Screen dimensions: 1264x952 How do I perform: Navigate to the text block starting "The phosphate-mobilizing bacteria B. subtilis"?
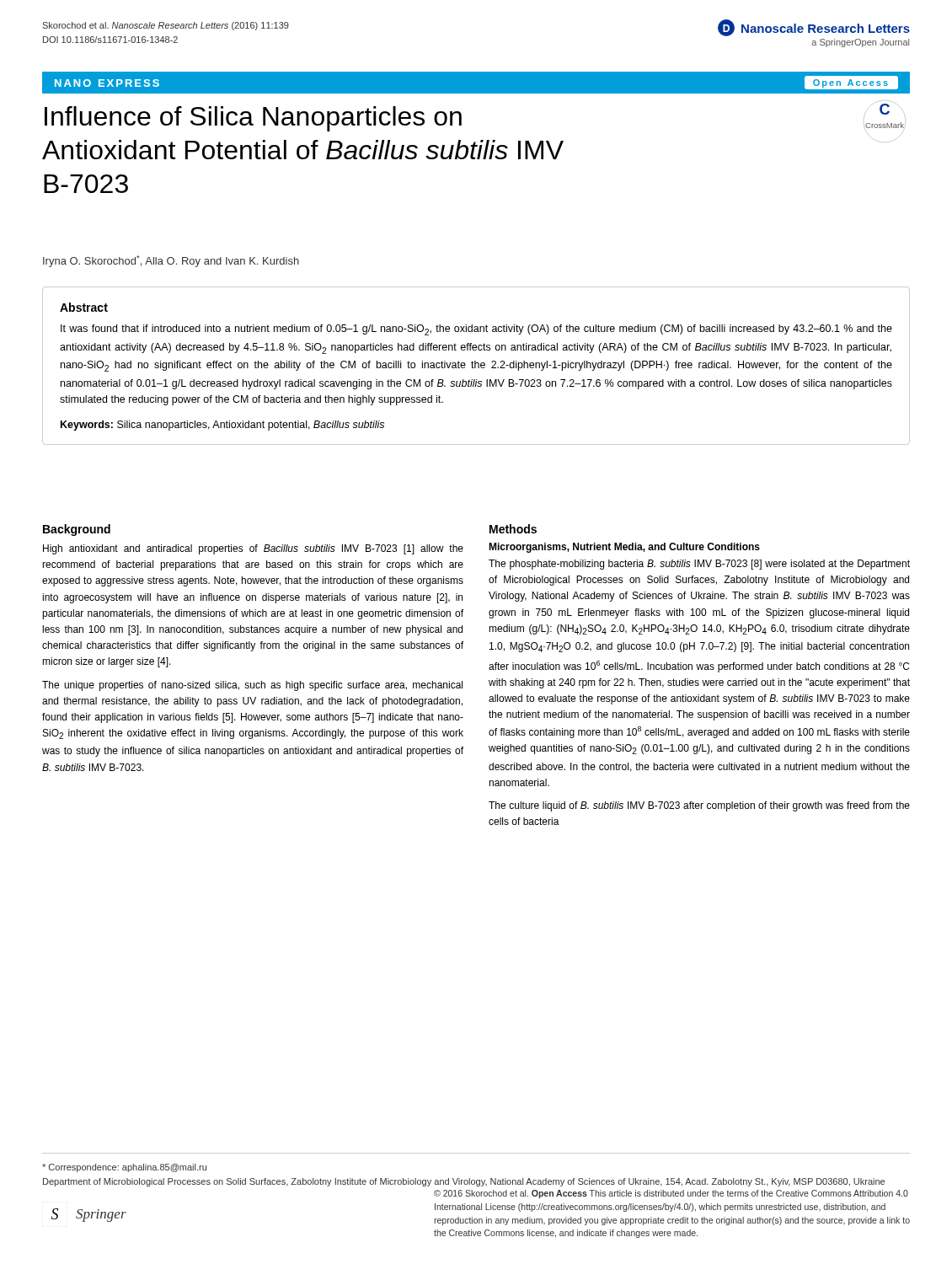699,693
